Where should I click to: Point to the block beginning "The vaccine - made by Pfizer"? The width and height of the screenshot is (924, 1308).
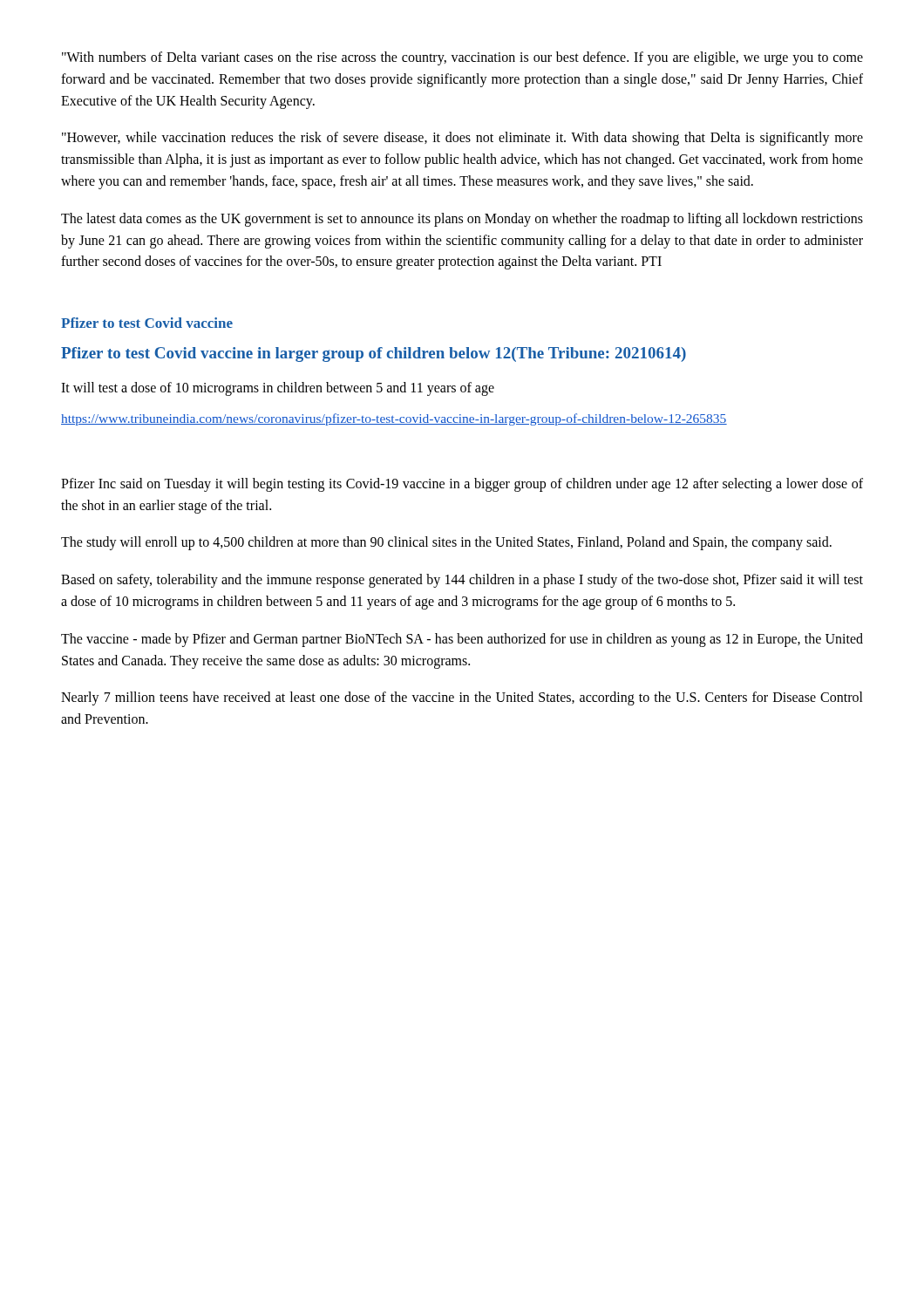click(x=462, y=649)
